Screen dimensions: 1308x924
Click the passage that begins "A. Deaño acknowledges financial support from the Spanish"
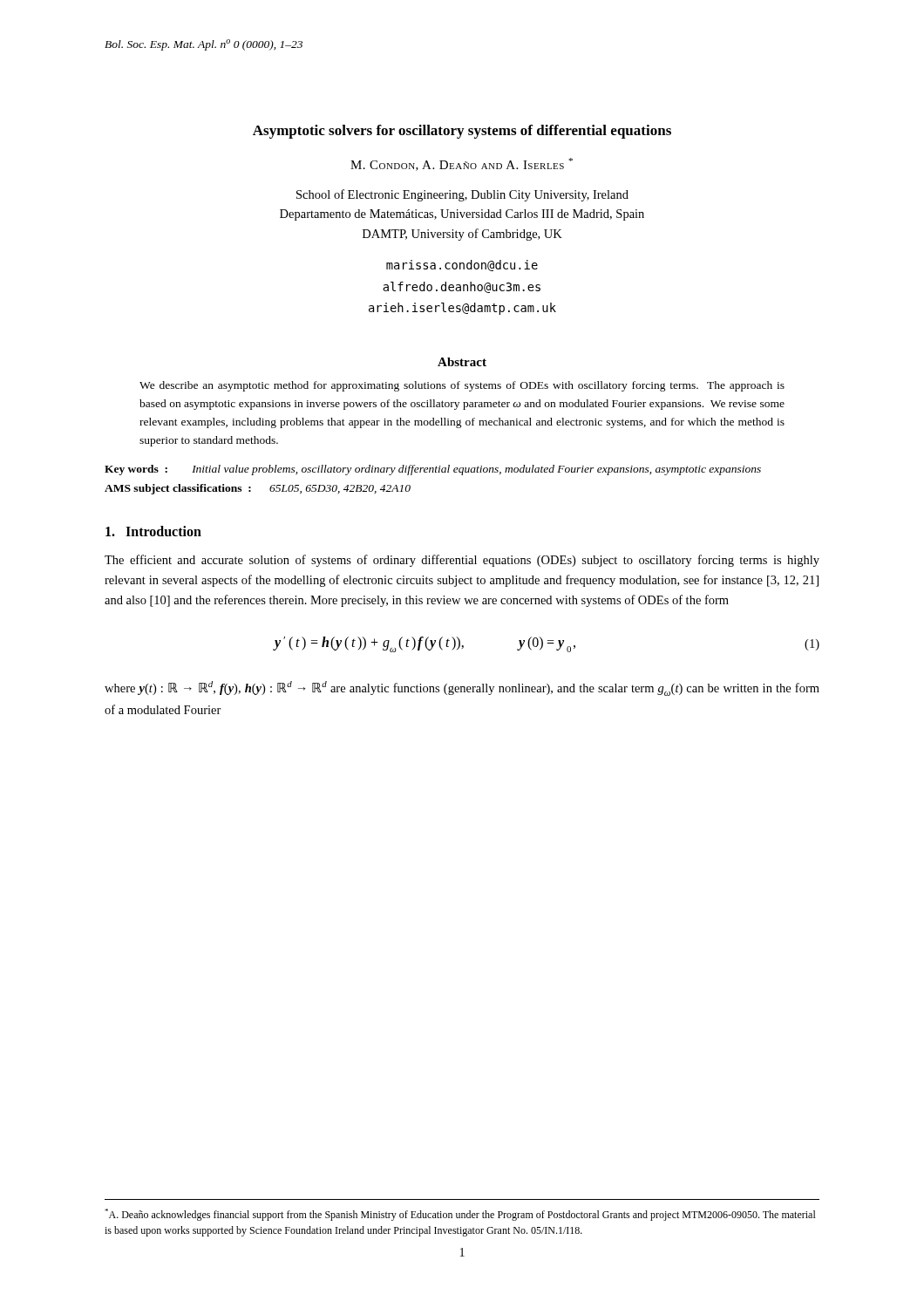click(460, 1222)
